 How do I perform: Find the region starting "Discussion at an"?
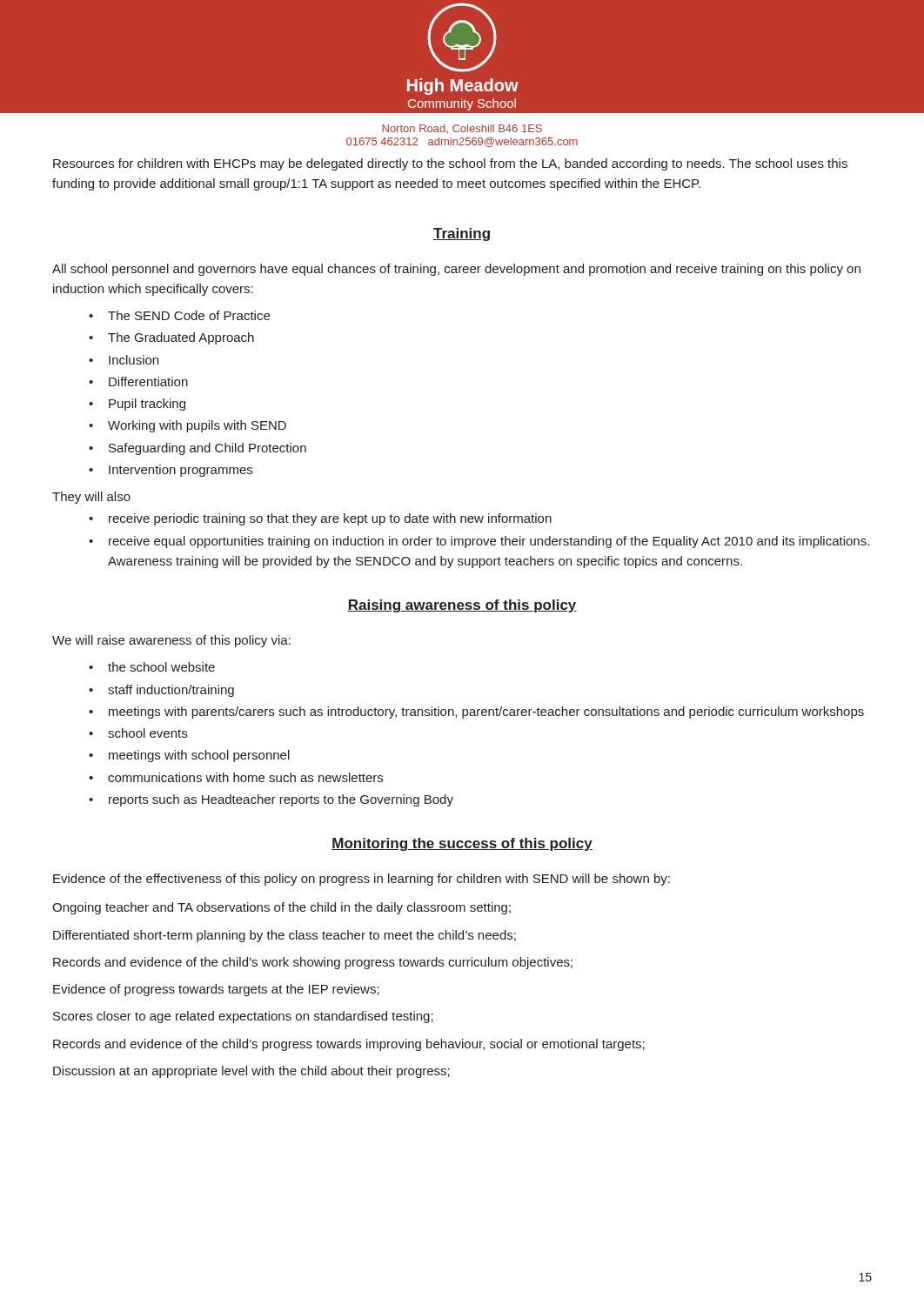click(251, 1070)
